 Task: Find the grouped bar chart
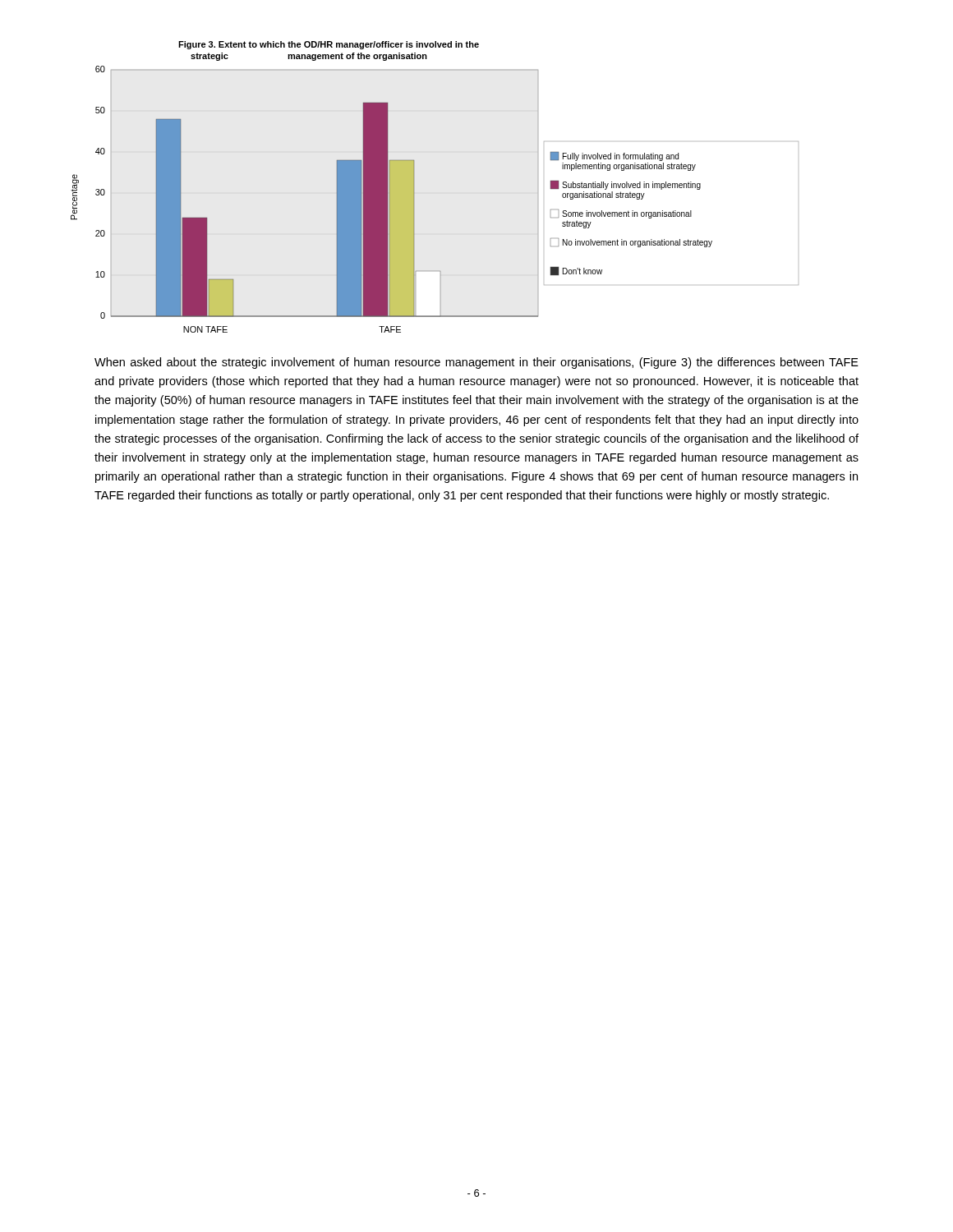pyautogui.click(x=435, y=190)
